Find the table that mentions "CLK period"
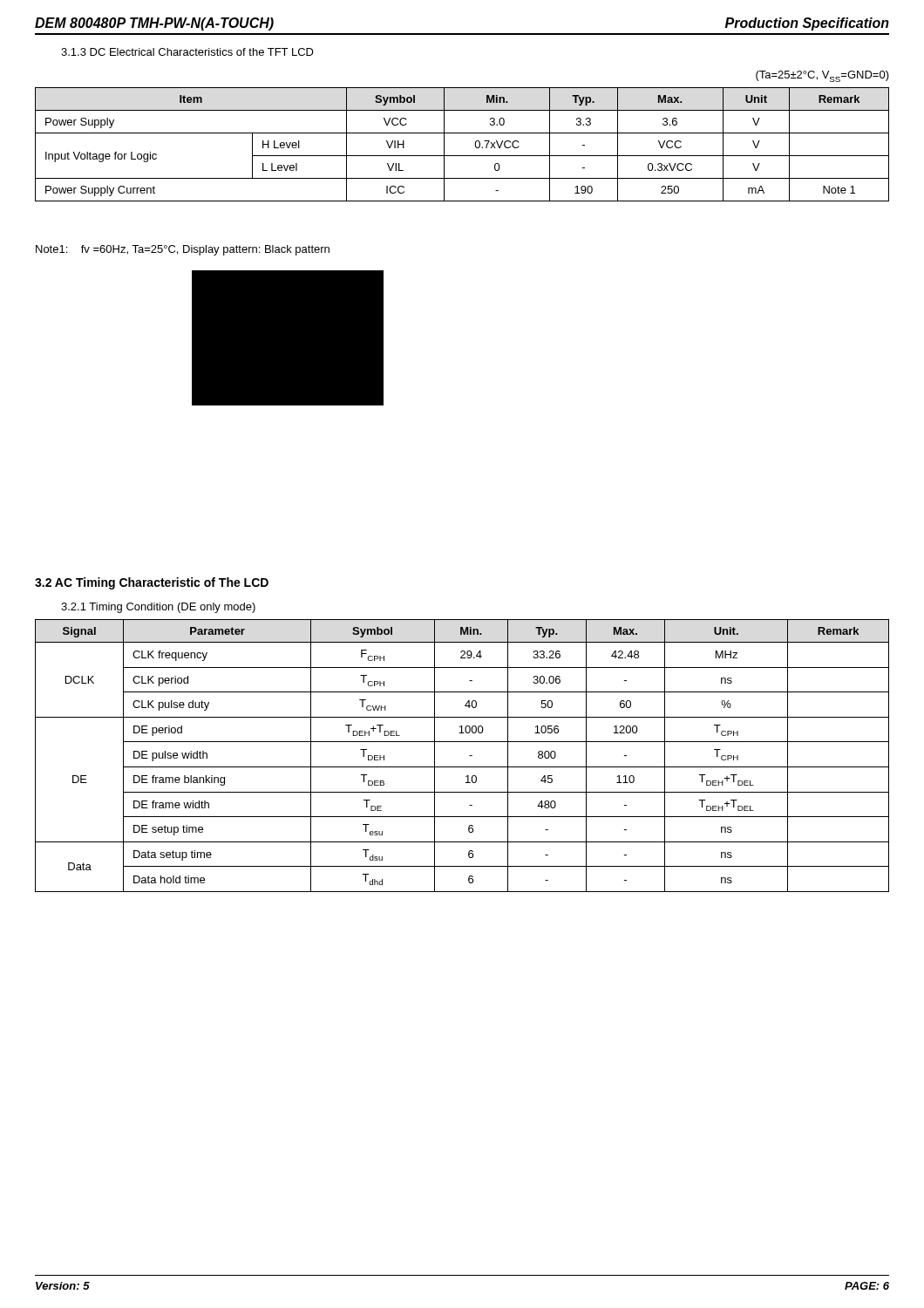Image resolution: width=924 pixels, height=1308 pixels. [462, 756]
